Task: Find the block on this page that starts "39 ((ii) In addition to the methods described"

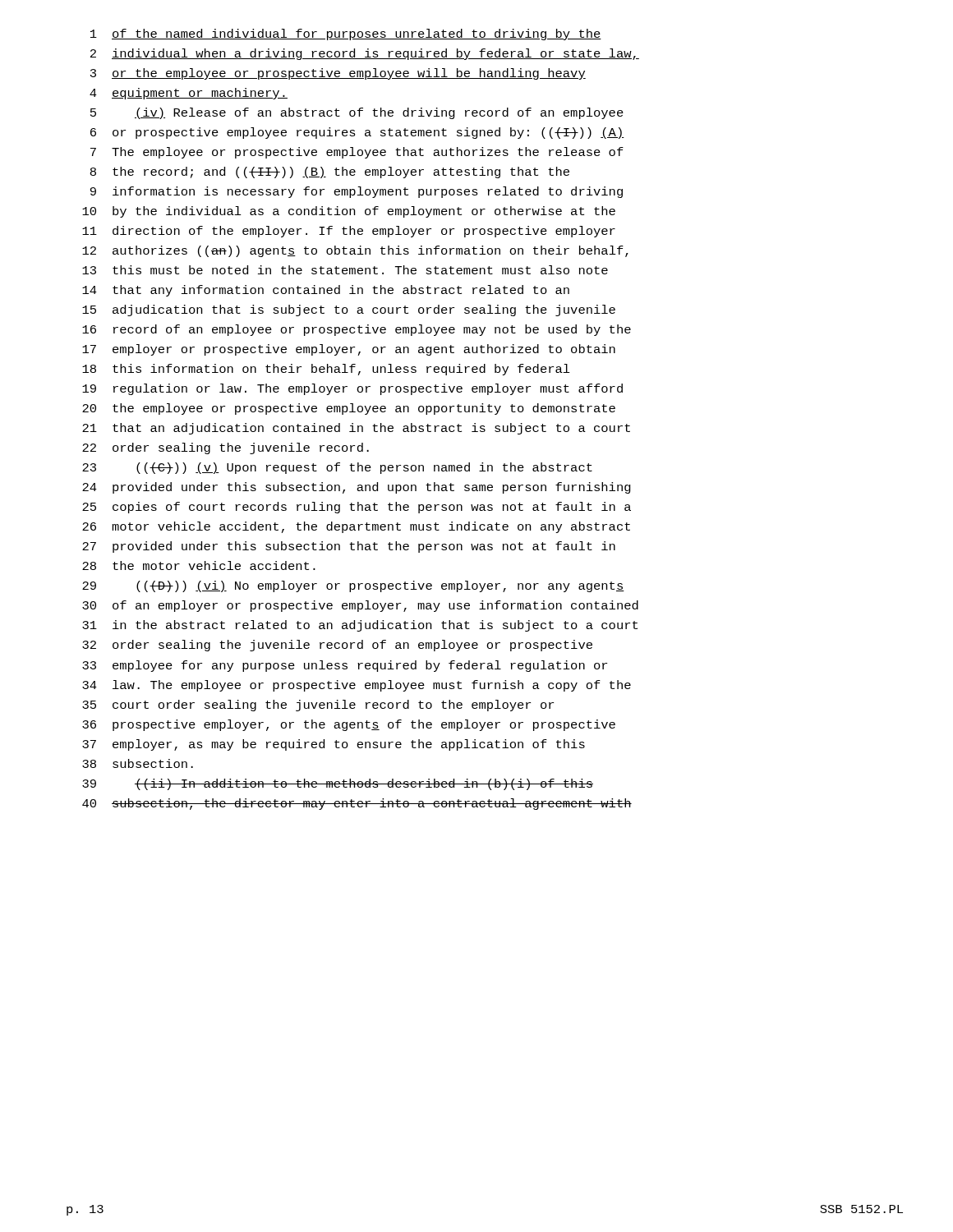Action: 485,794
